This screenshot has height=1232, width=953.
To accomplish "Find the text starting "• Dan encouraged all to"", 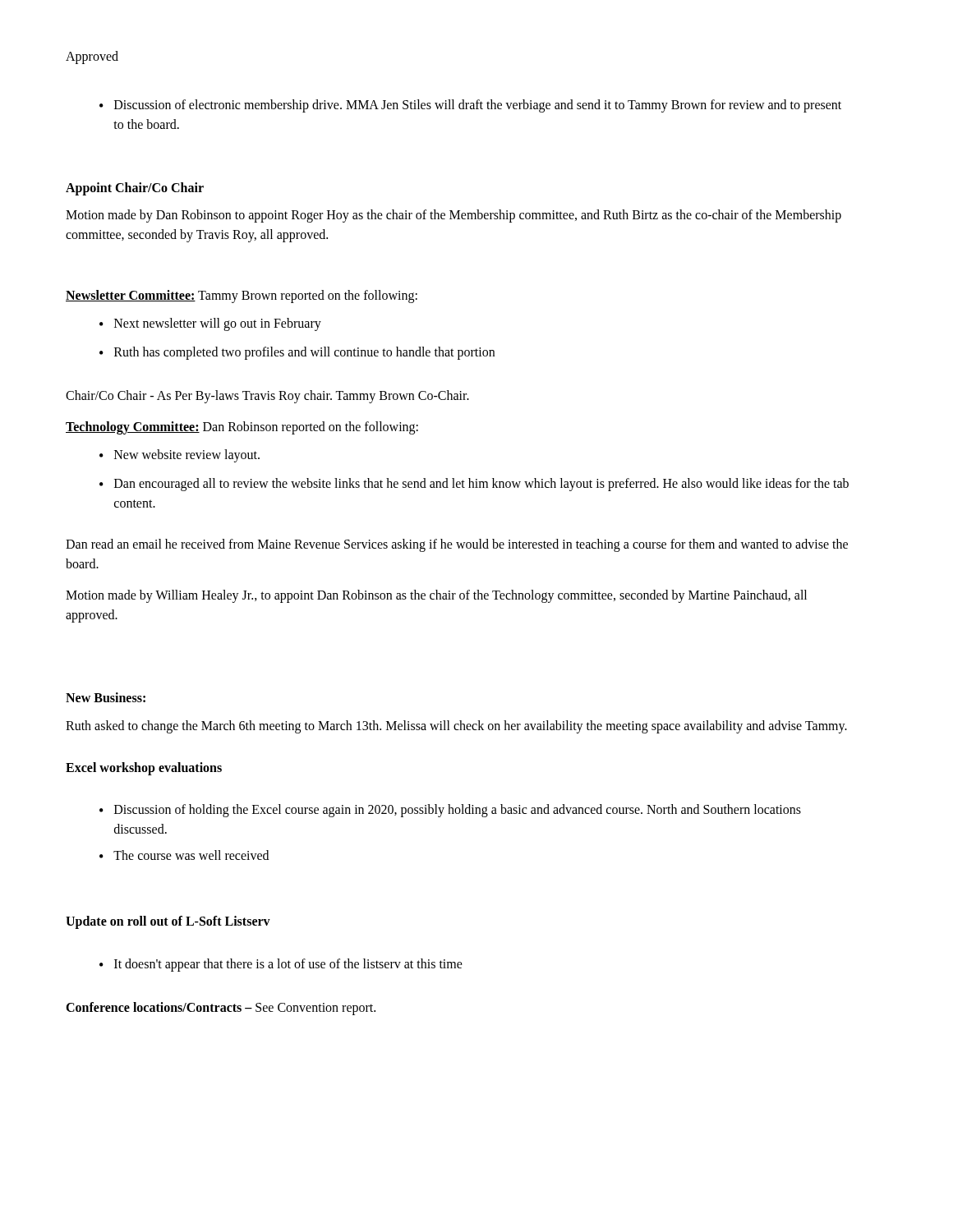I will 476,494.
